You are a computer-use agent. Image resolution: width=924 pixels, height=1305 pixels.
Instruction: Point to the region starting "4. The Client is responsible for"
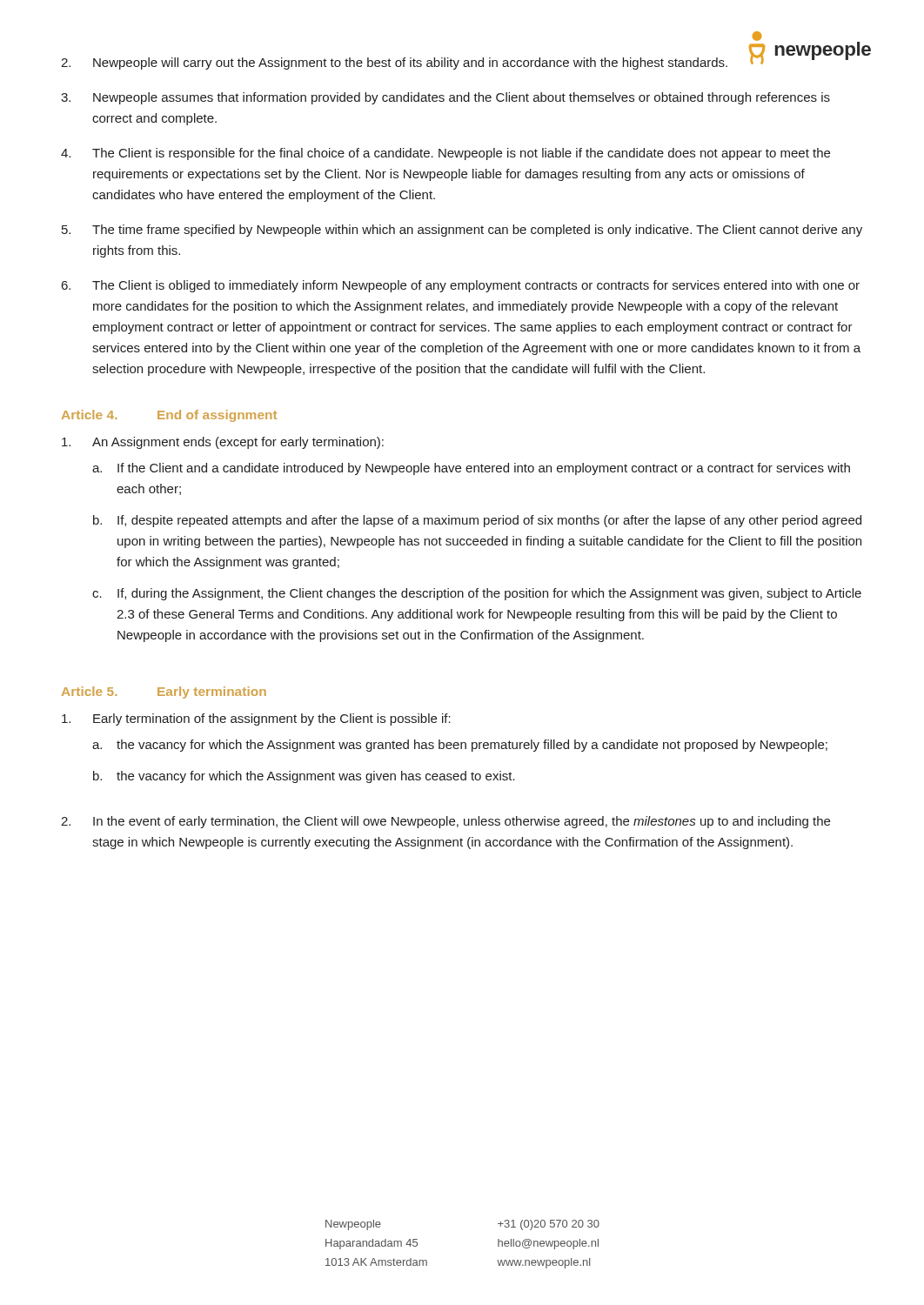pyautogui.click(x=462, y=174)
